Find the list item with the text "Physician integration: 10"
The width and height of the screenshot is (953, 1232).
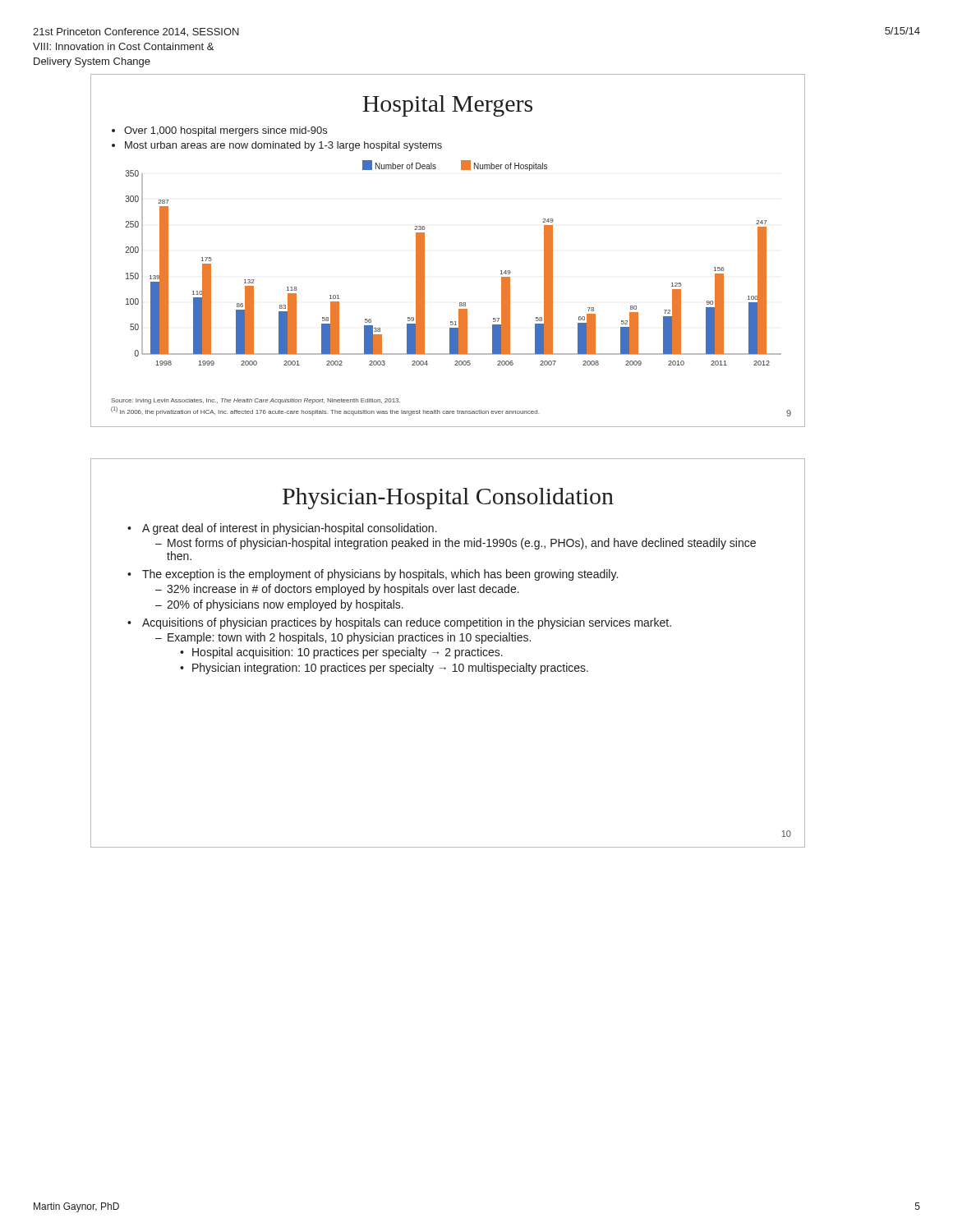coord(390,668)
